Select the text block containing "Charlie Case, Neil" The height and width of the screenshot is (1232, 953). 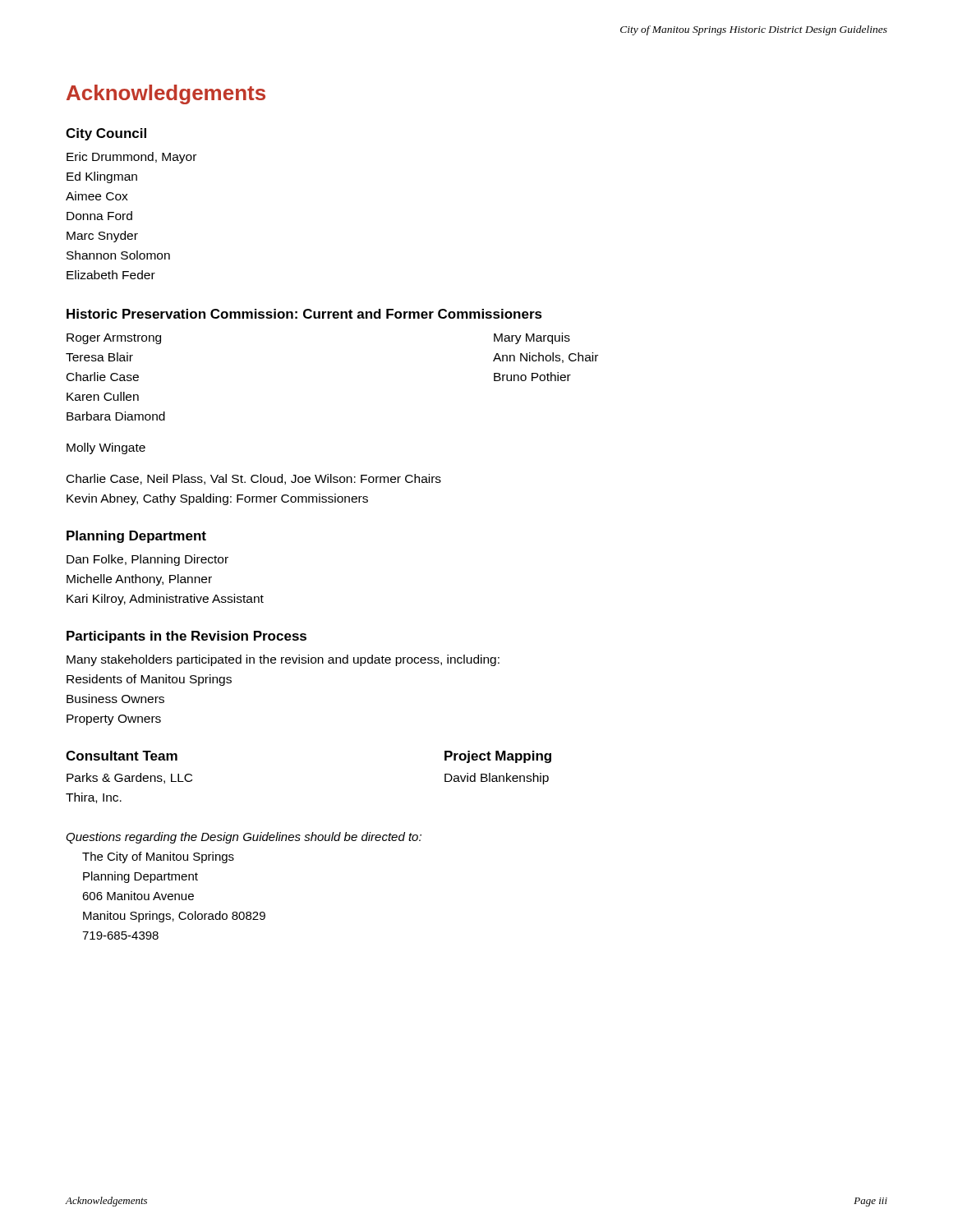tap(253, 488)
